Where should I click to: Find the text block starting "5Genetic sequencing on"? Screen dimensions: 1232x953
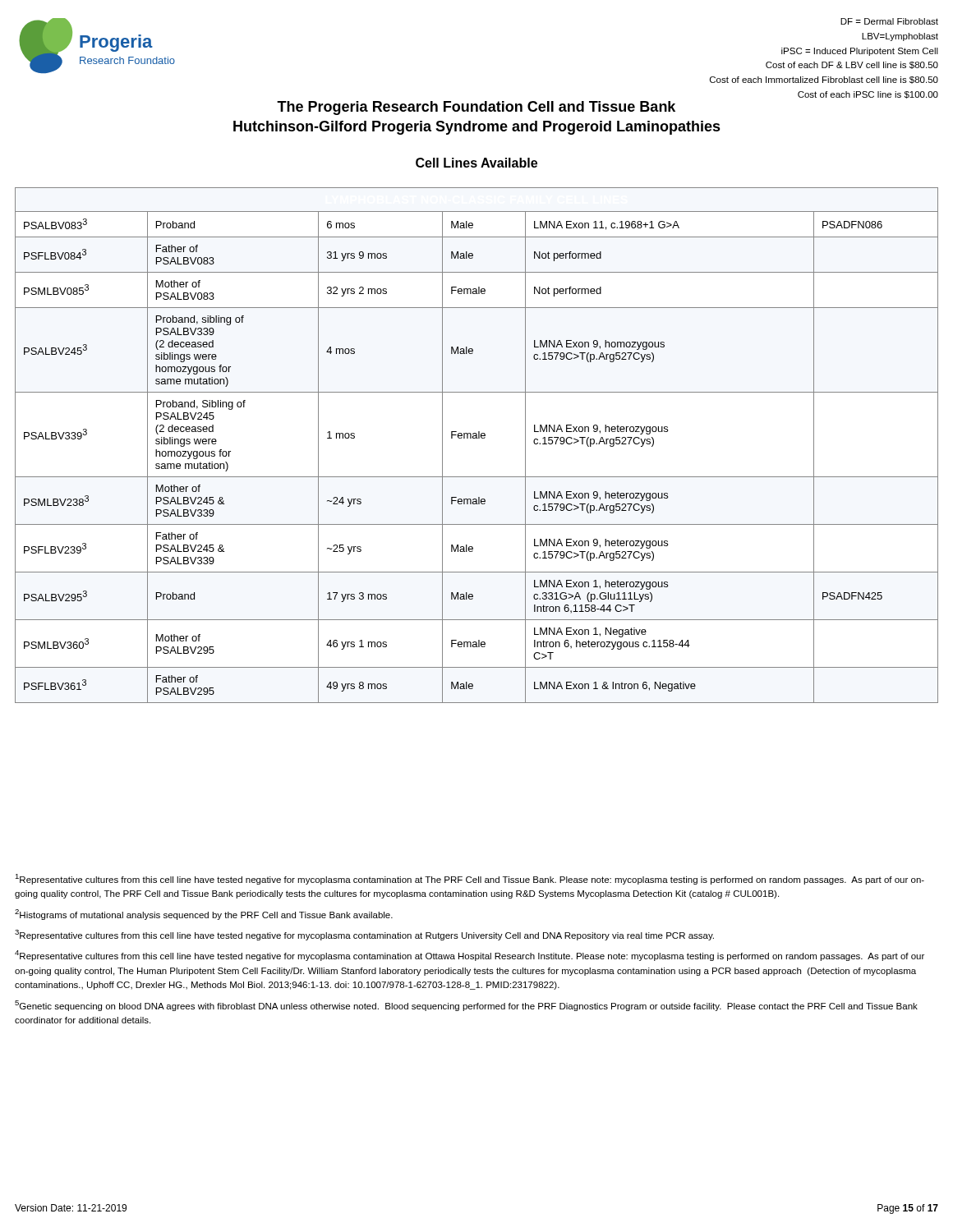click(x=466, y=1011)
